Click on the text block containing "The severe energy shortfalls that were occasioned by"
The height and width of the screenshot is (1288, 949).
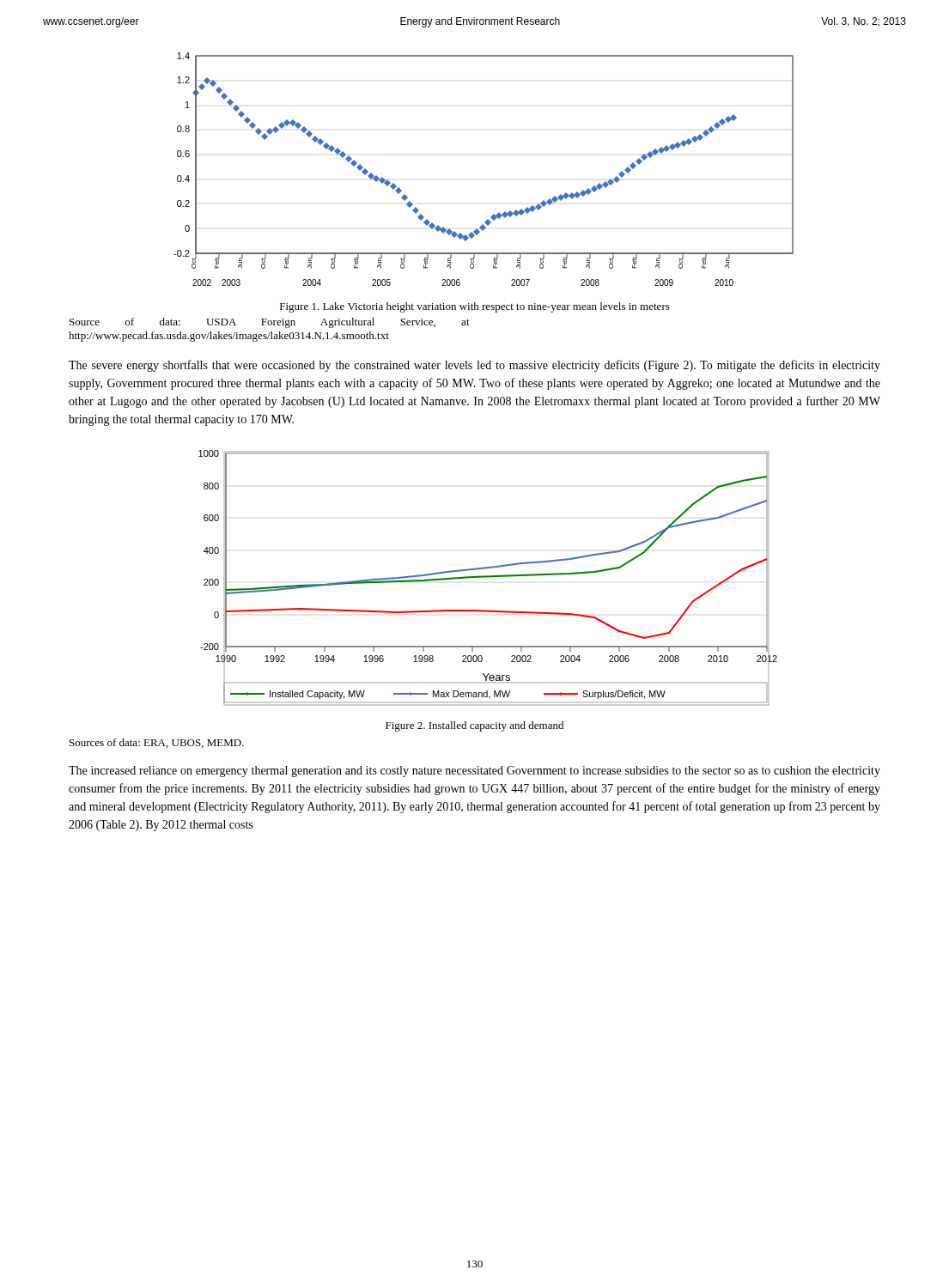(474, 392)
